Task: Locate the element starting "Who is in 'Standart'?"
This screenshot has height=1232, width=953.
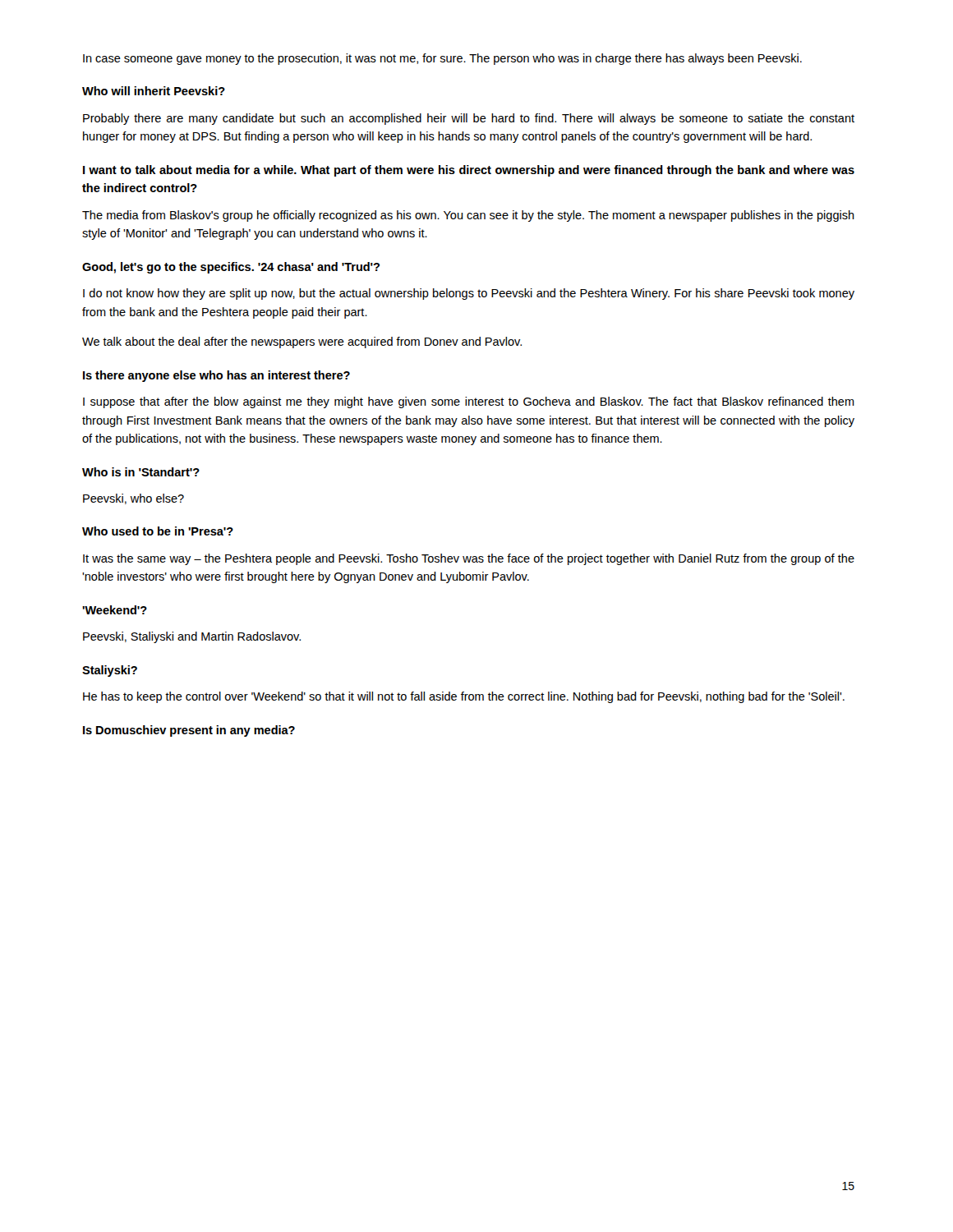Action: (x=141, y=472)
